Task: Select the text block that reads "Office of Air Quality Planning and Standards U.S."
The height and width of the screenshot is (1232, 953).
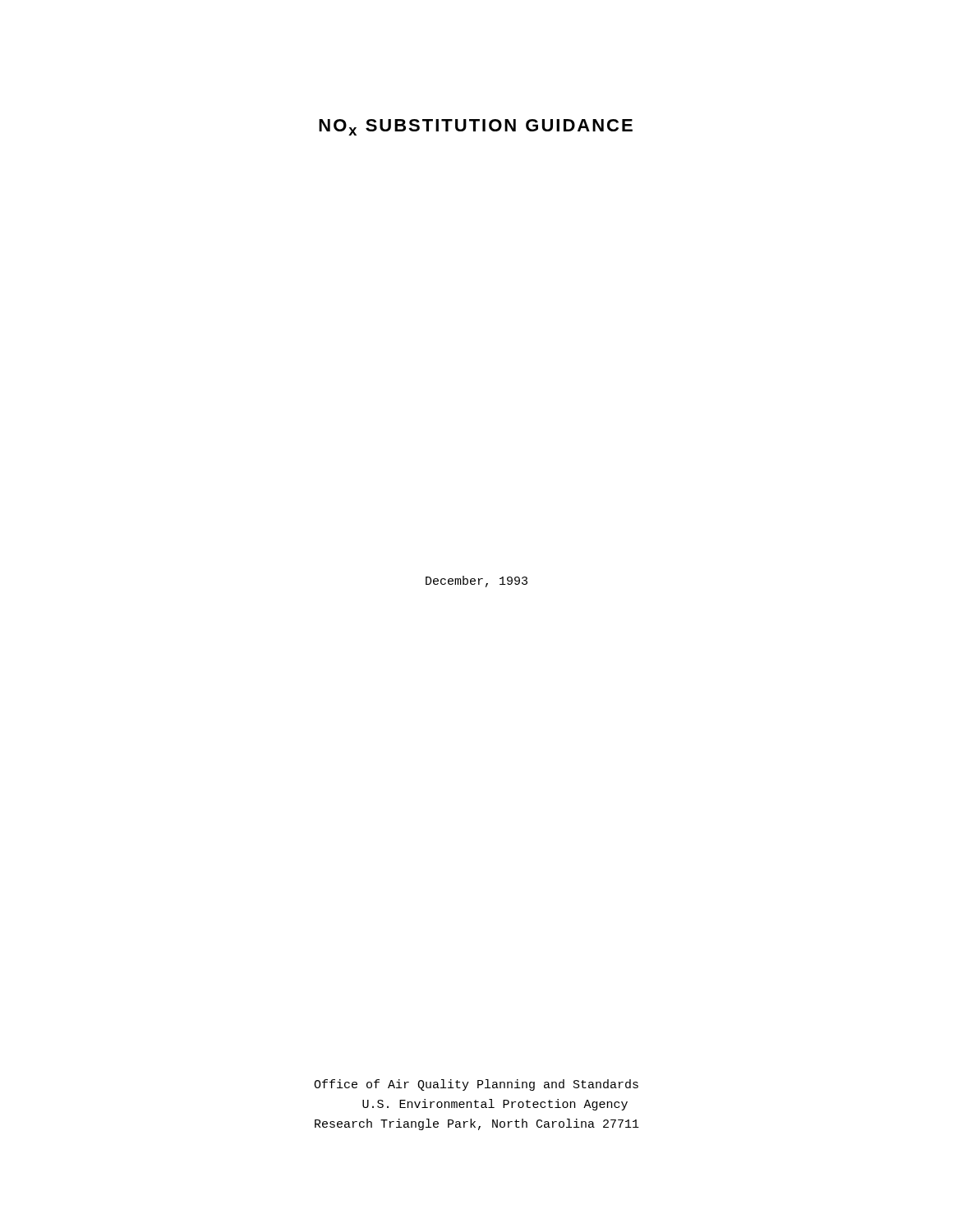Action: pyautogui.click(x=476, y=1105)
